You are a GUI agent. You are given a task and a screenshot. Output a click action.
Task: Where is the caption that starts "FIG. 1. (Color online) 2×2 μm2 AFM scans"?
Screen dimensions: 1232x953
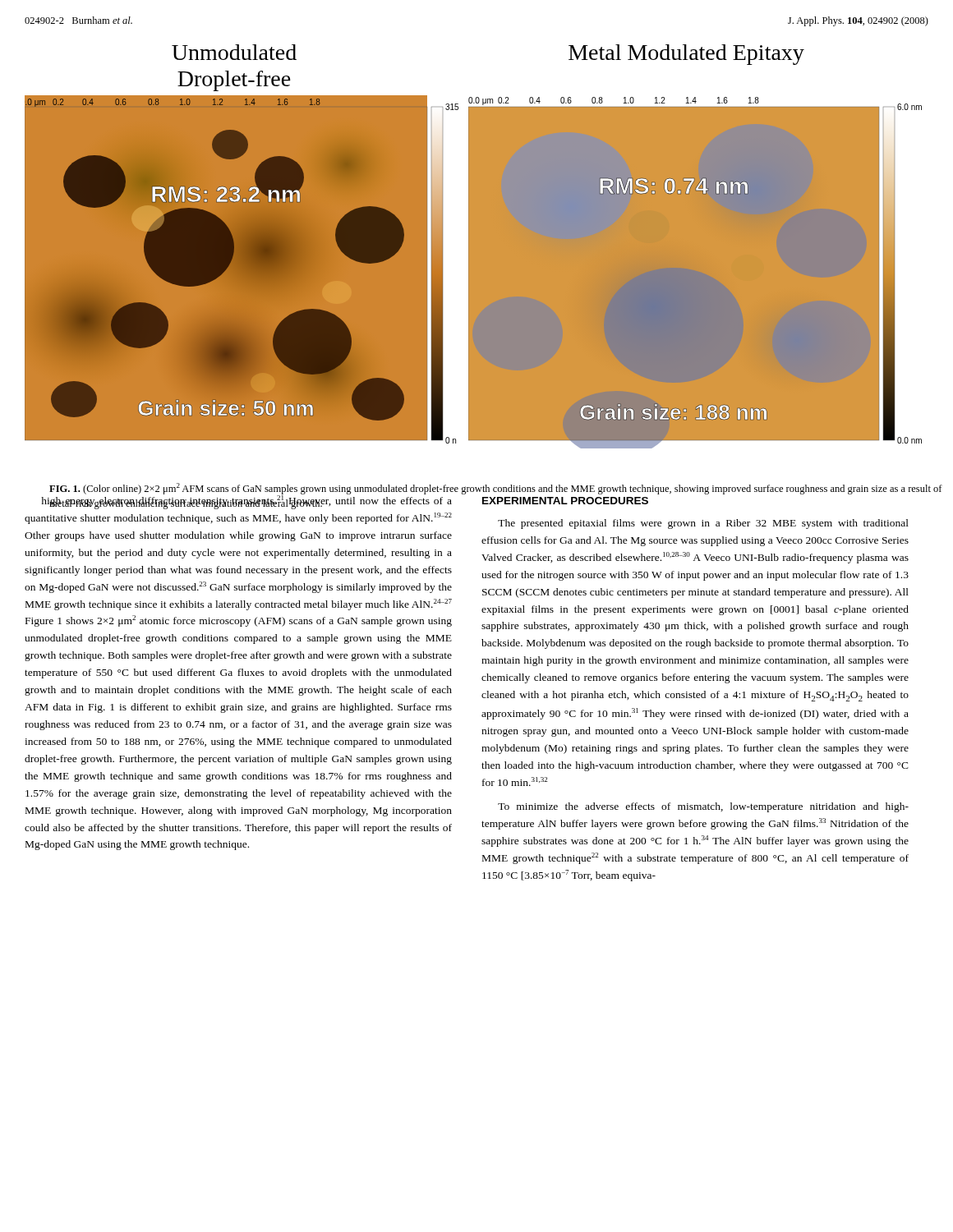tap(496, 495)
